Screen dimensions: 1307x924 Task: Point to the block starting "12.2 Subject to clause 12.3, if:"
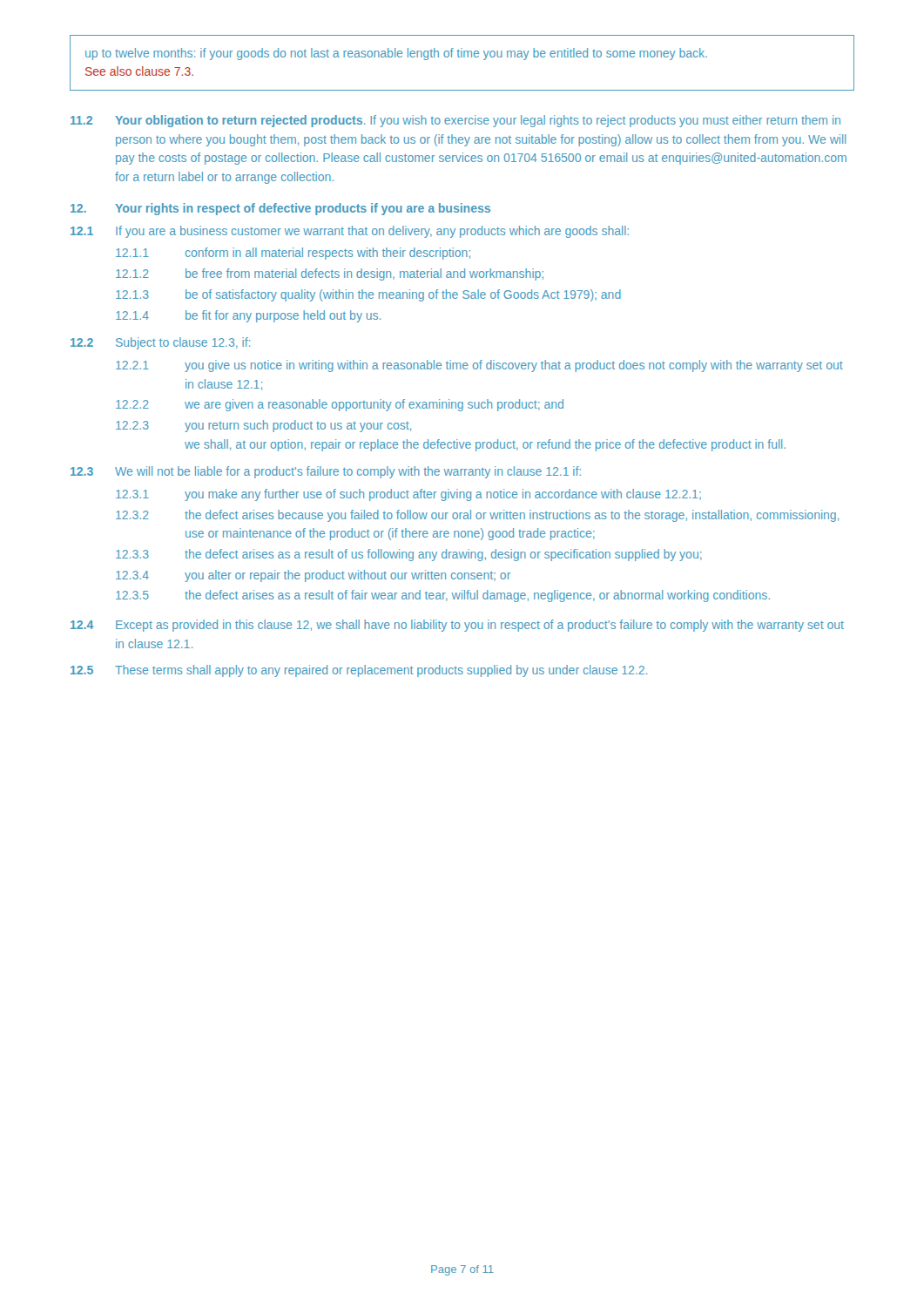tap(160, 343)
